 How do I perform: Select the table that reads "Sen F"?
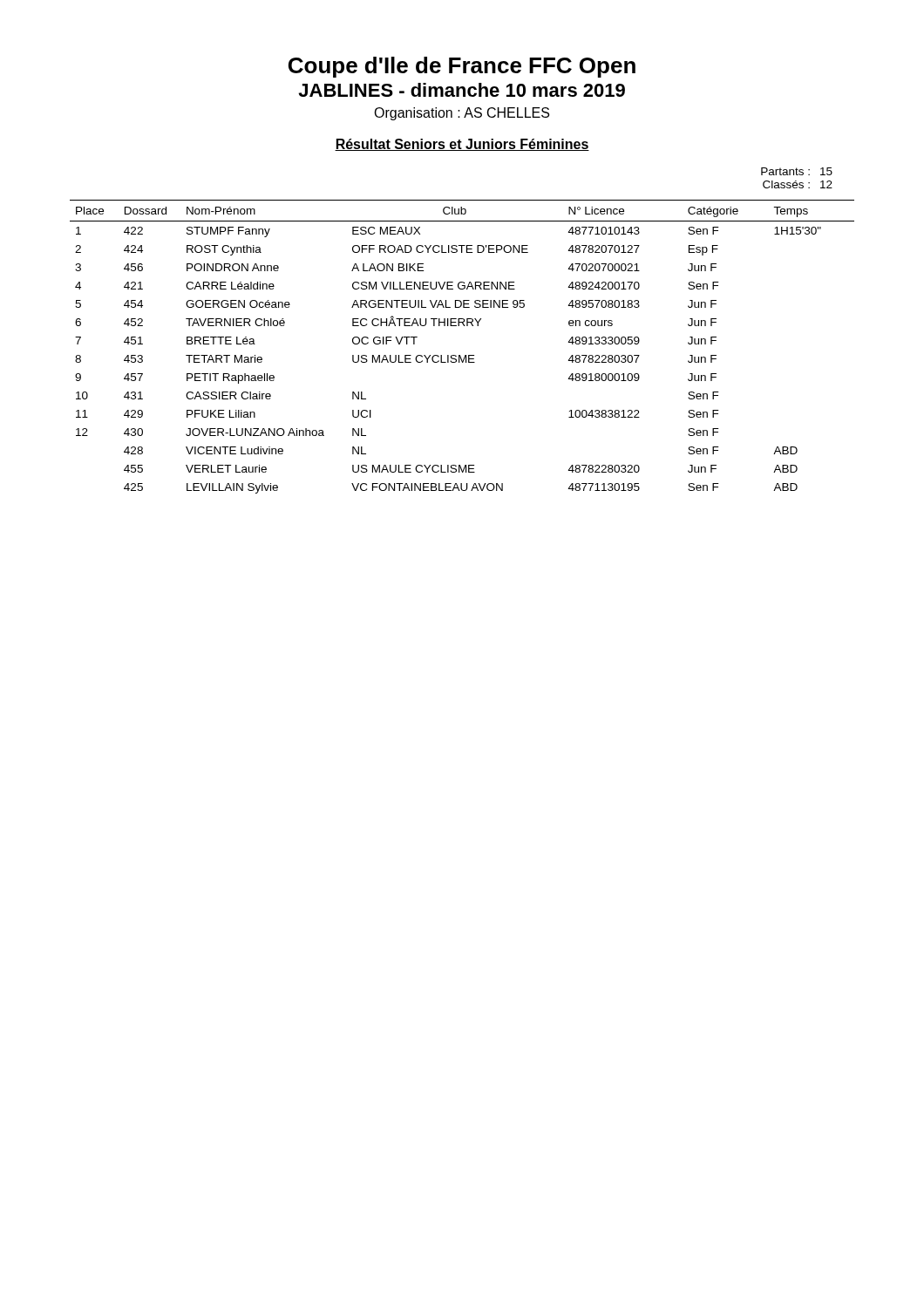click(462, 348)
